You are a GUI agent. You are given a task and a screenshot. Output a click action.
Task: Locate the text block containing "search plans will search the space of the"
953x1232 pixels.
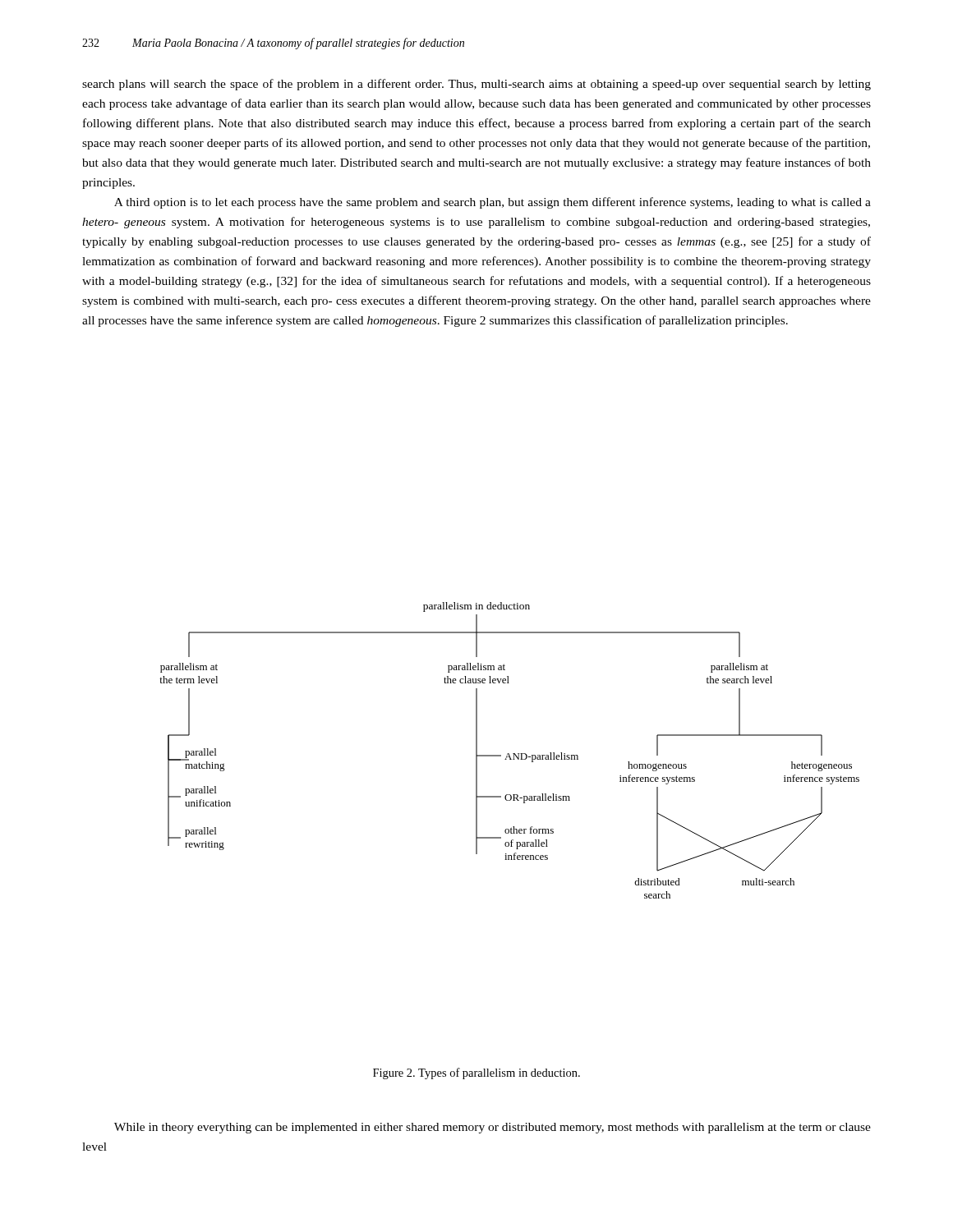pyautogui.click(x=476, y=202)
